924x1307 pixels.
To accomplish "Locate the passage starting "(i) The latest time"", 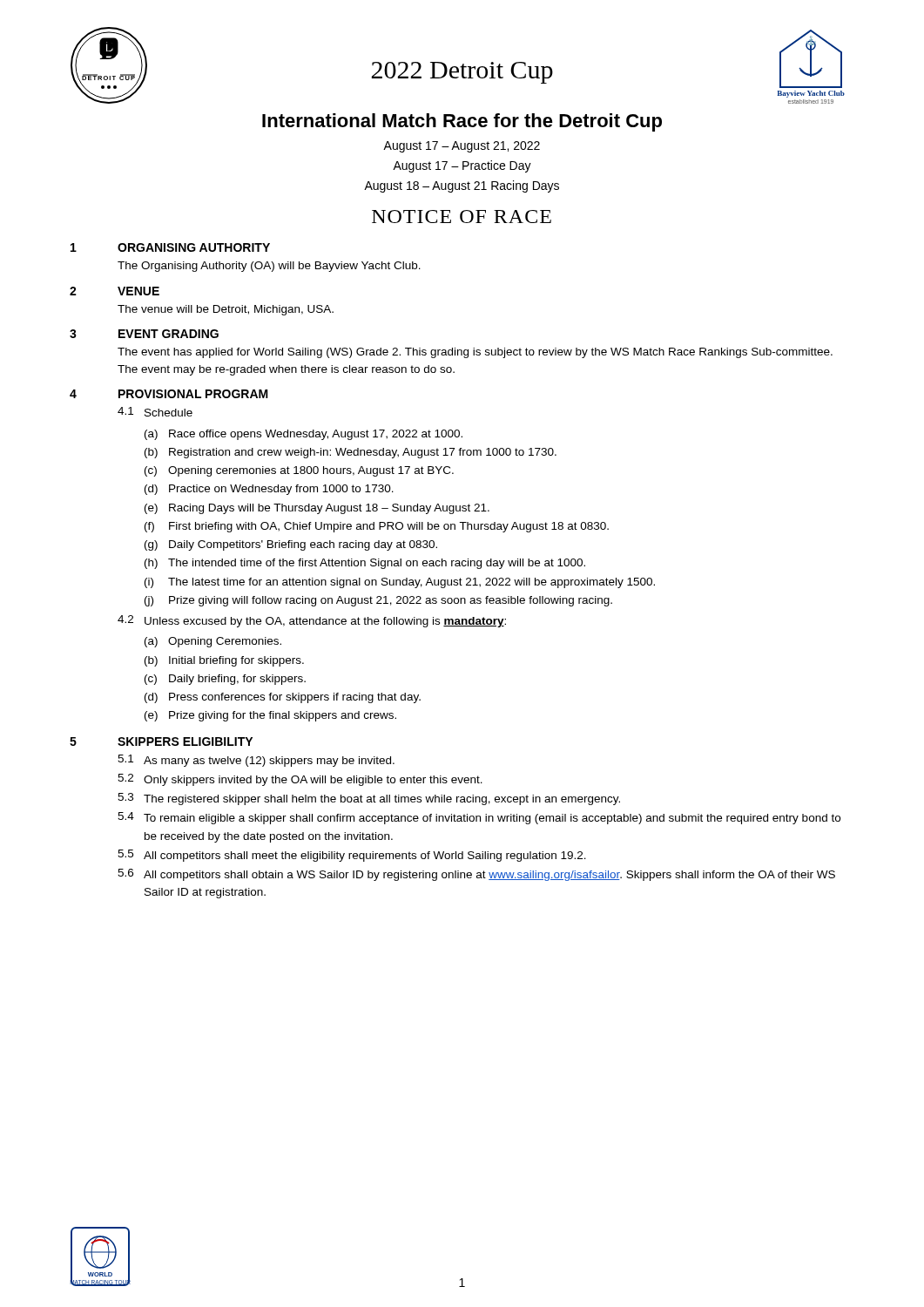I will pos(499,582).
